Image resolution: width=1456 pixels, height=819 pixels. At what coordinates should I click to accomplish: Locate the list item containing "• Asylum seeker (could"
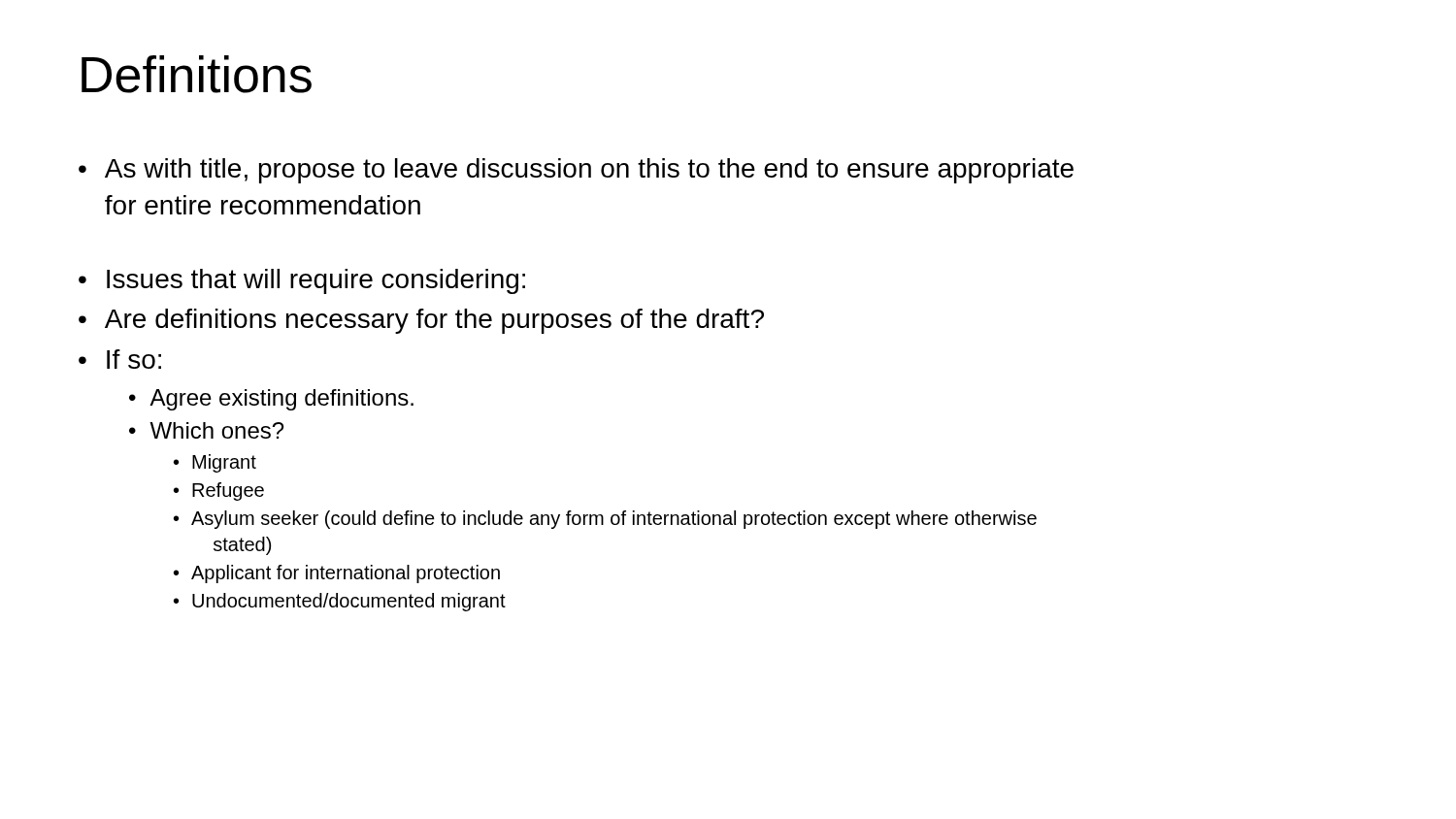[x=776, y=532]
